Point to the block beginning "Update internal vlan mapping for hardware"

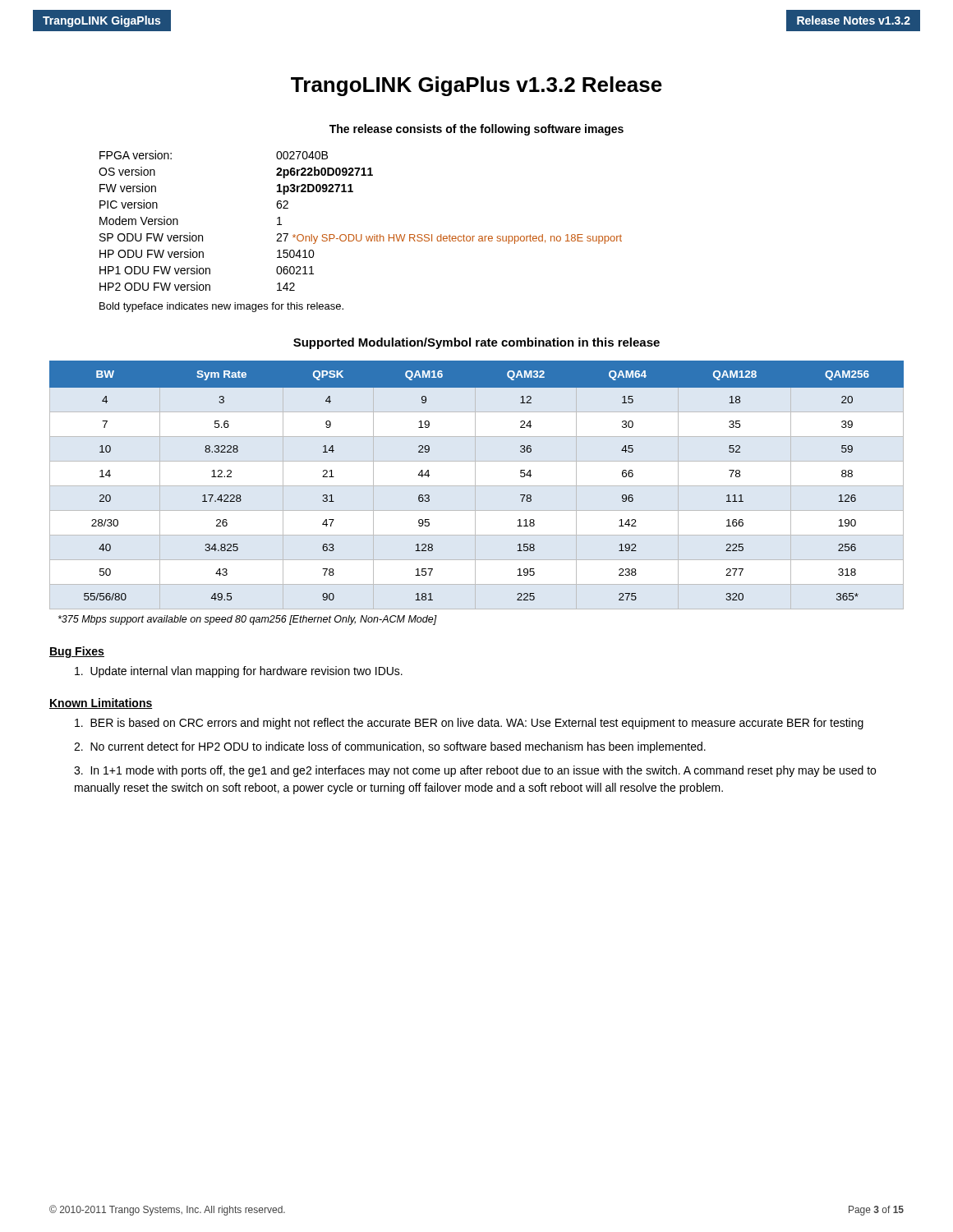pos(239,671)
